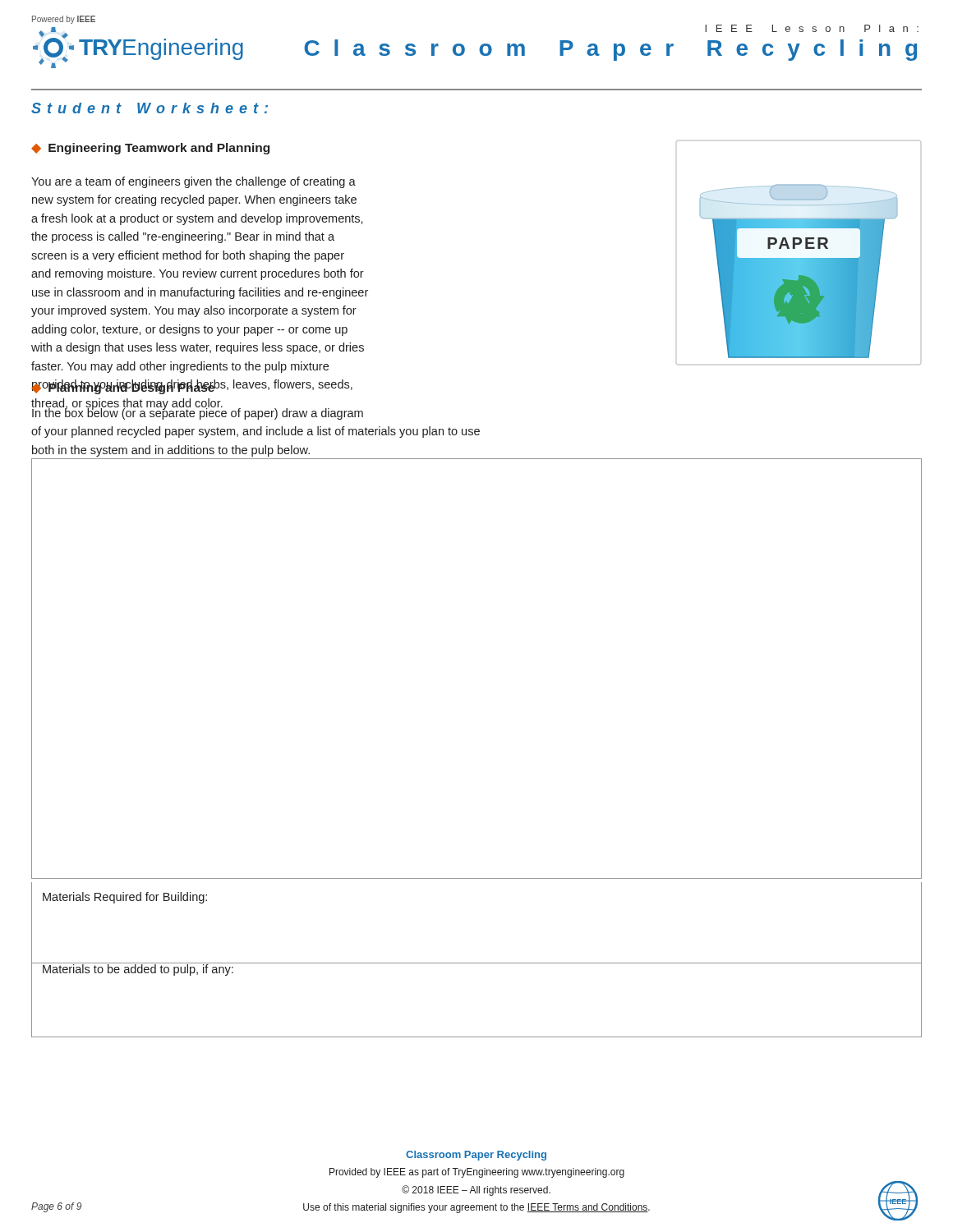Find the logo
The height and width of the screenshot is (1232, 953).
coord(898,1201)
